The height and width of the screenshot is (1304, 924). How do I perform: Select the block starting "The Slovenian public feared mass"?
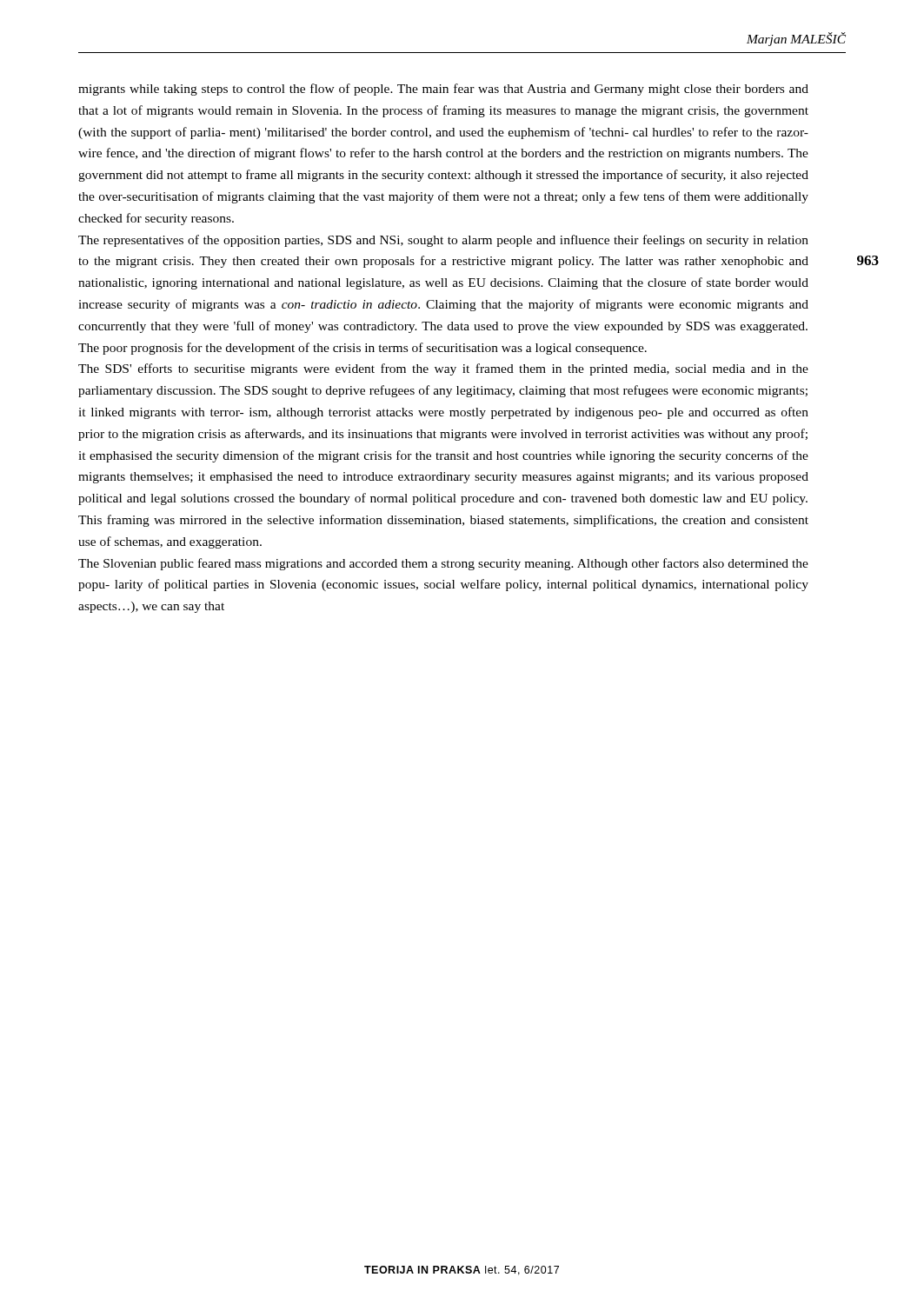[x=443, y=585]
